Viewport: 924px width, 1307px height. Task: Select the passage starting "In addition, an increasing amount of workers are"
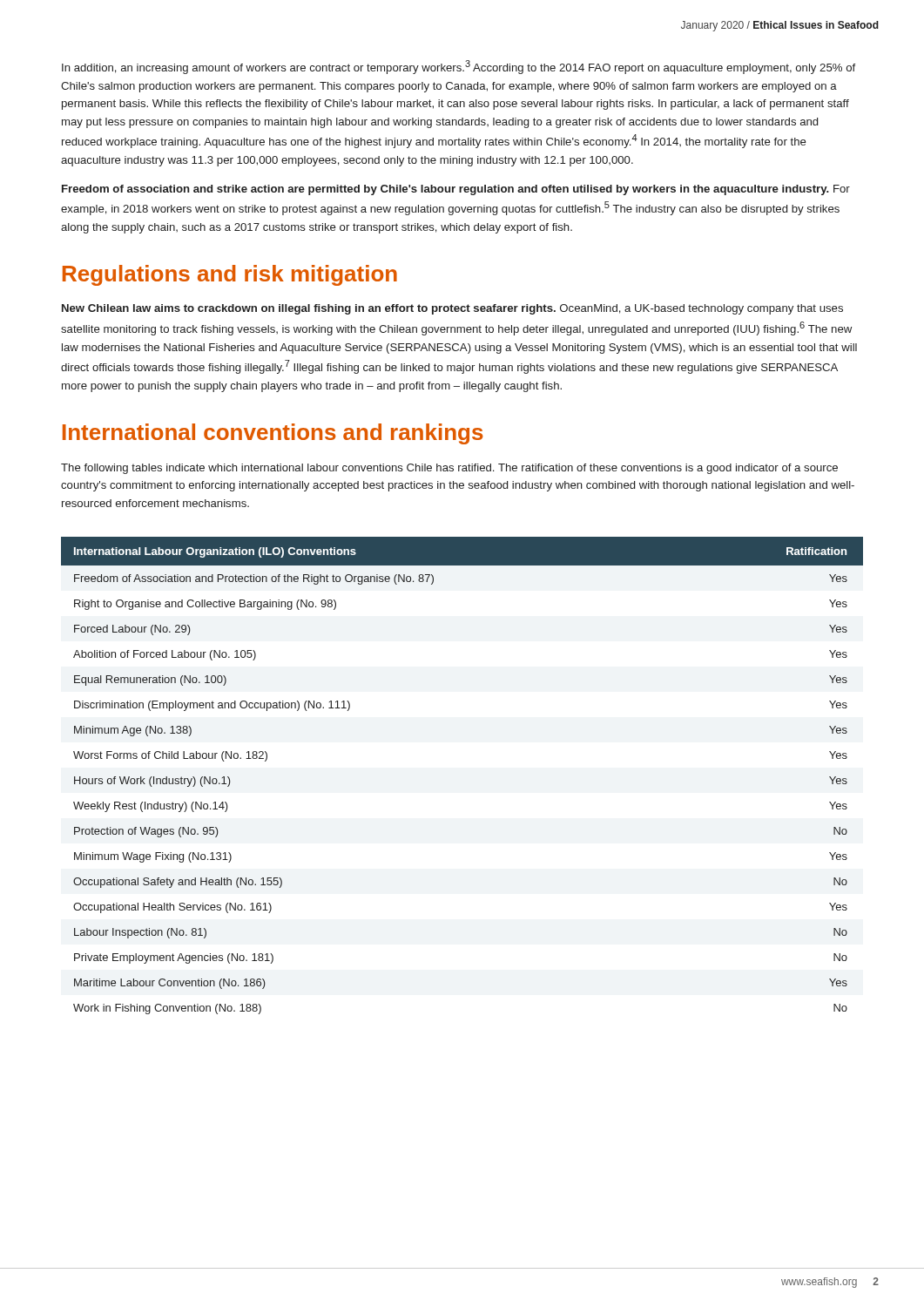point(462,146)
